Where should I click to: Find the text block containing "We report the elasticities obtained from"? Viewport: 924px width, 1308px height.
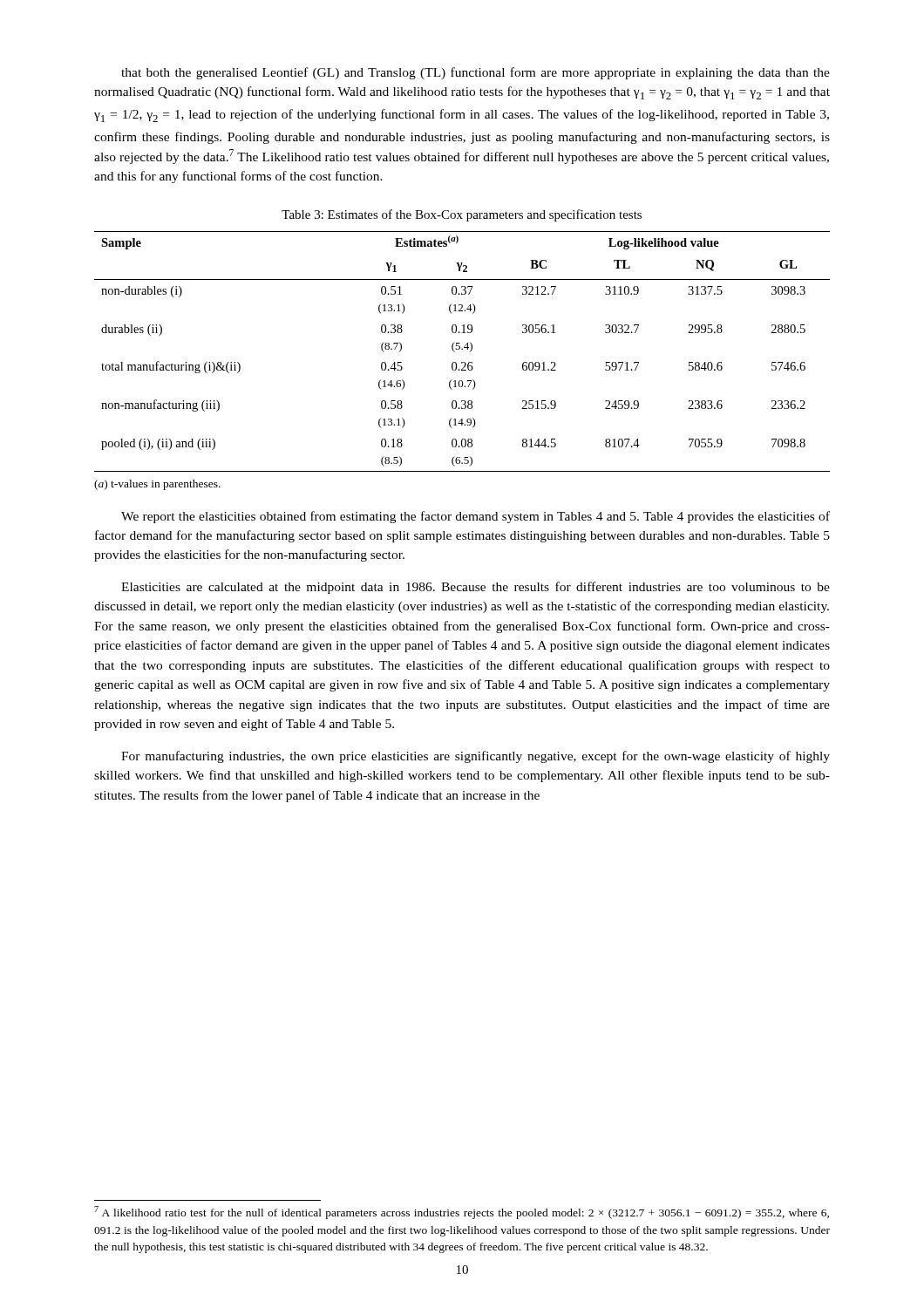point(462,535)
